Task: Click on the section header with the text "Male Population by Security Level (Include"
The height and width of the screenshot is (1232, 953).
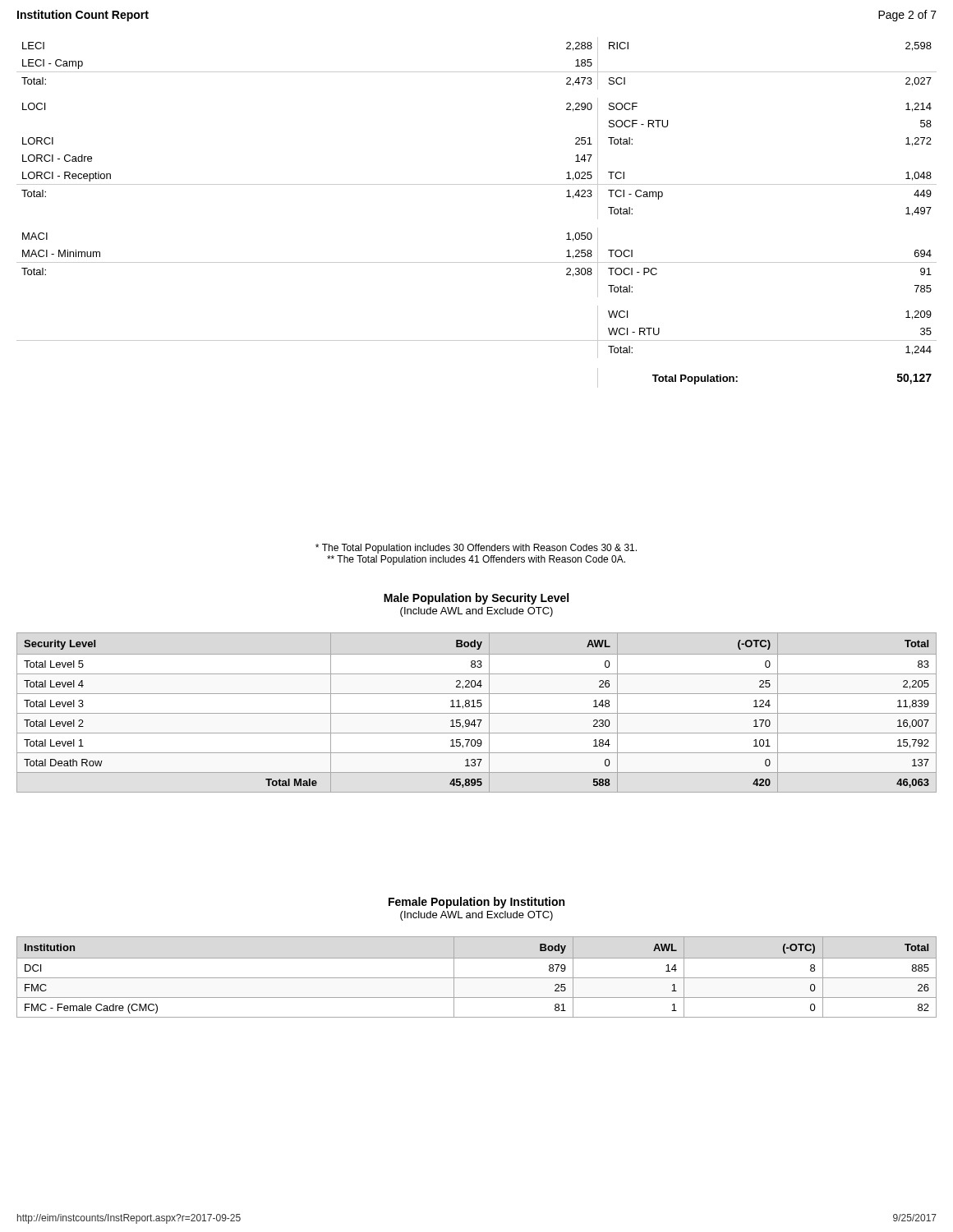Action: pos(476,604)
